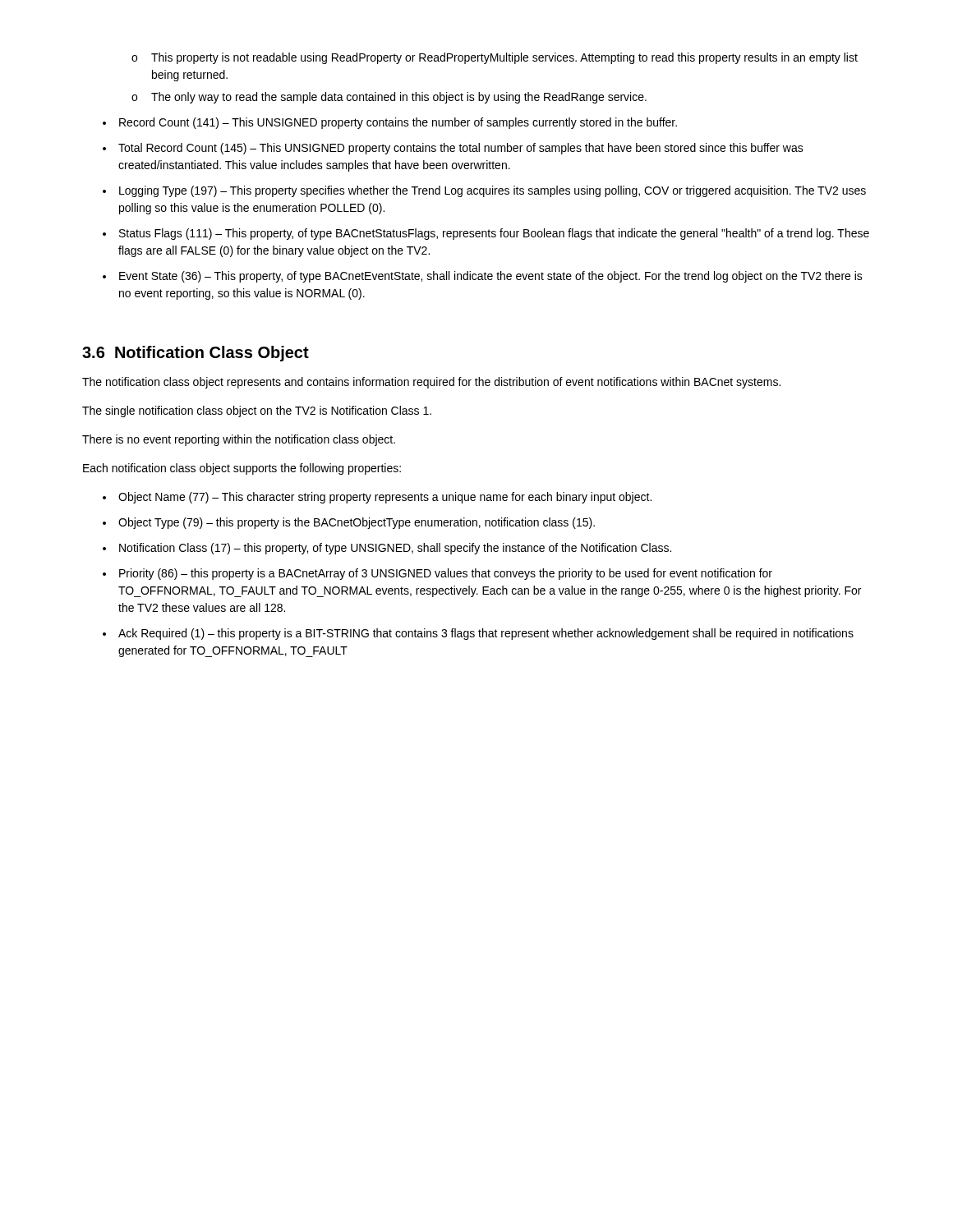Navigate to the element starting "Notification Class (17) – this property, of"

(395, 548)
